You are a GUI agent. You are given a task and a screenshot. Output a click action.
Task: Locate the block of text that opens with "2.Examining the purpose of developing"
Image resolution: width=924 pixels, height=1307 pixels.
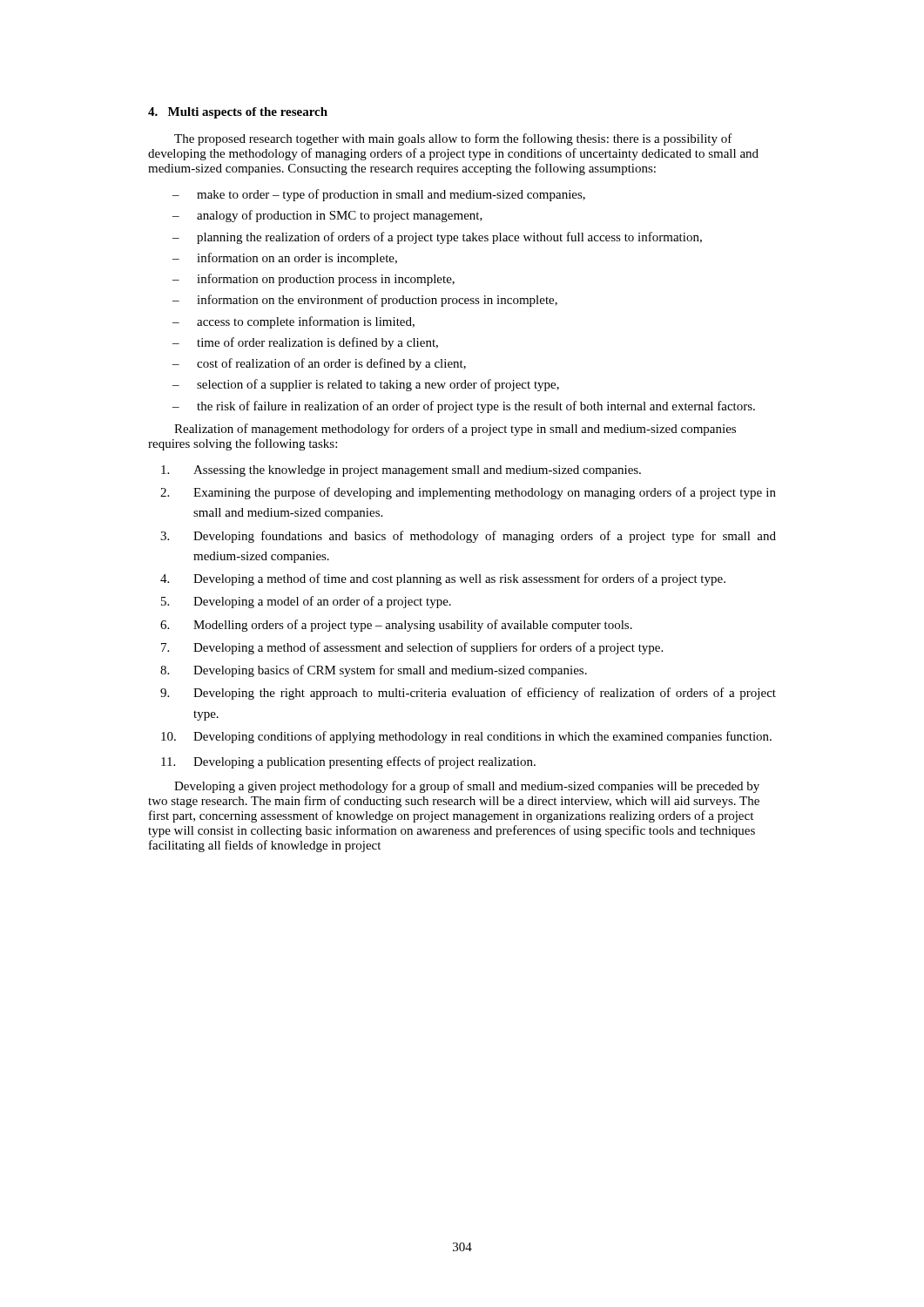point(462,503)
